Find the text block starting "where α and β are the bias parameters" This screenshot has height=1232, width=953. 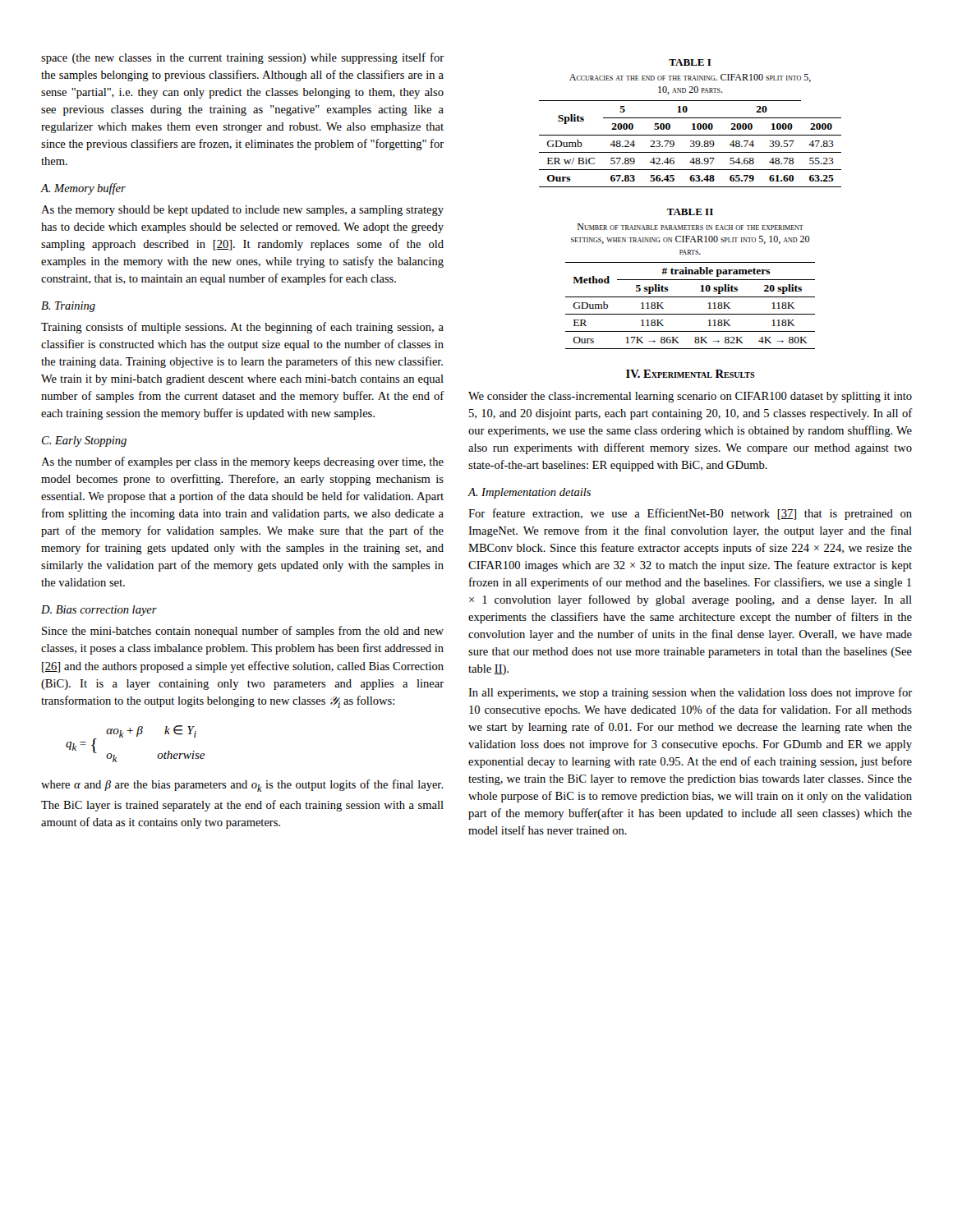tap(242, 804)
